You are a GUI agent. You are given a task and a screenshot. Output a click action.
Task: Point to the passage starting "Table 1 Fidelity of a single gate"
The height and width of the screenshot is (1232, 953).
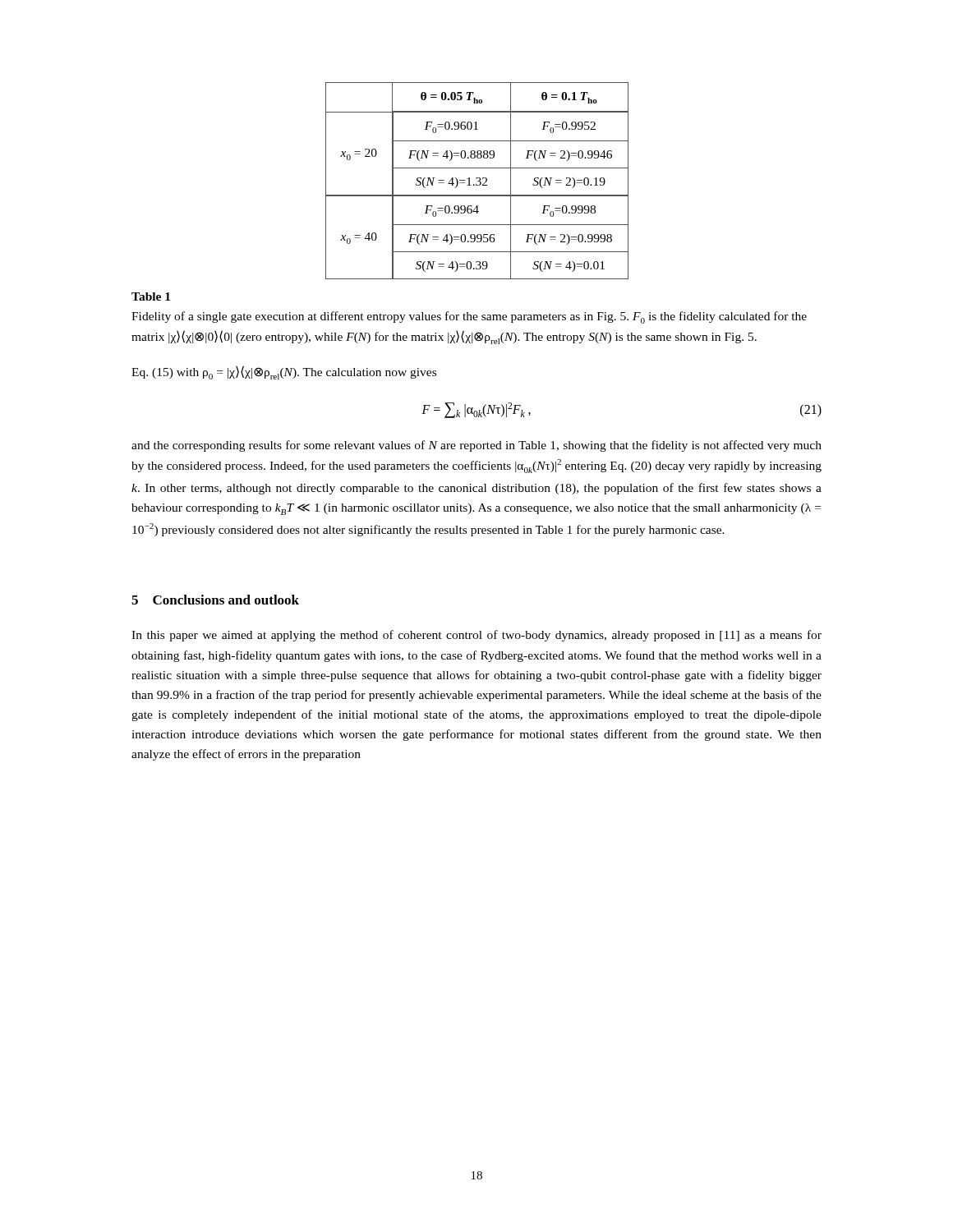pyautogui.click(x=476, y=318)
